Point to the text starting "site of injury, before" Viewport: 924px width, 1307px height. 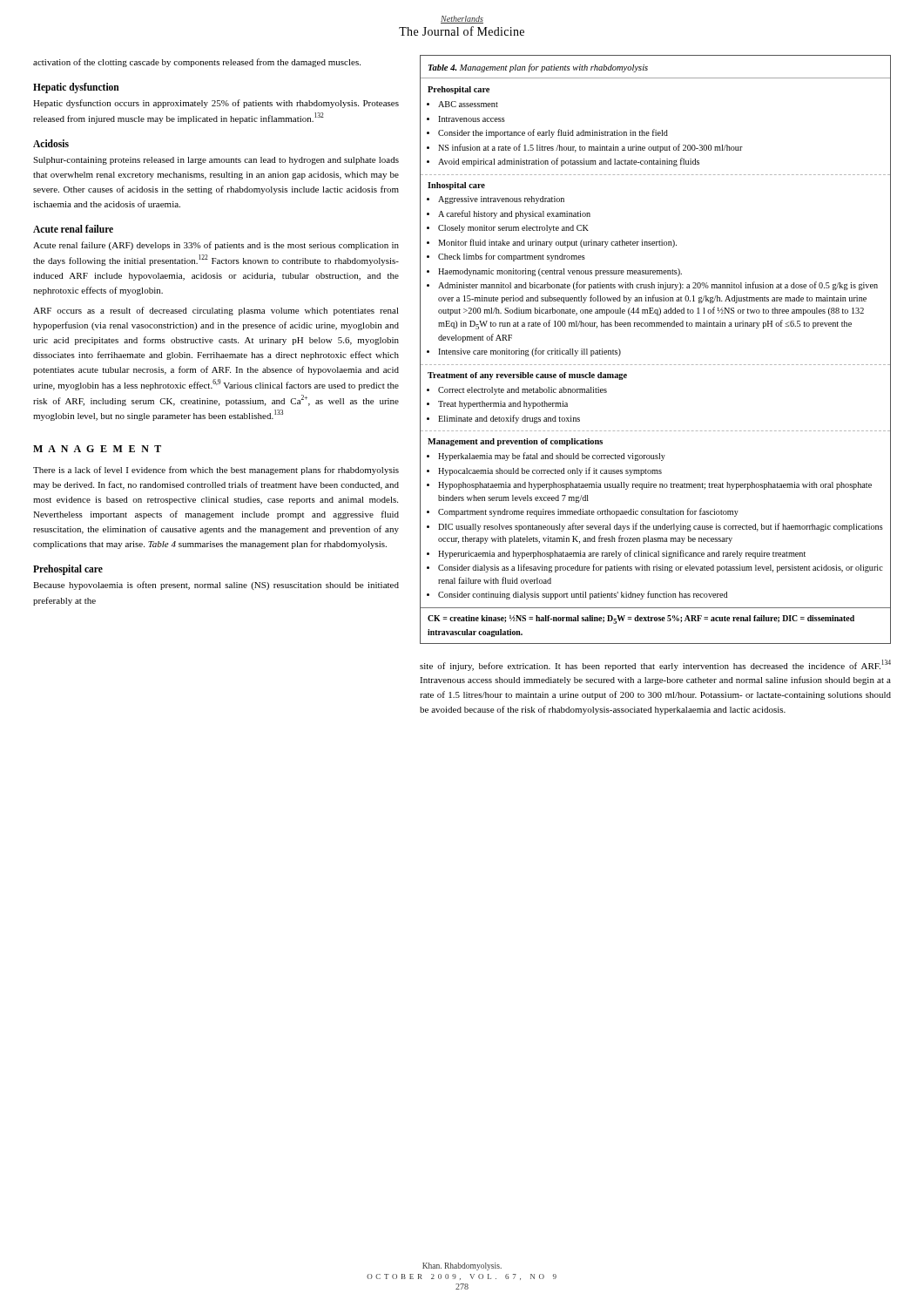point(655,687)
